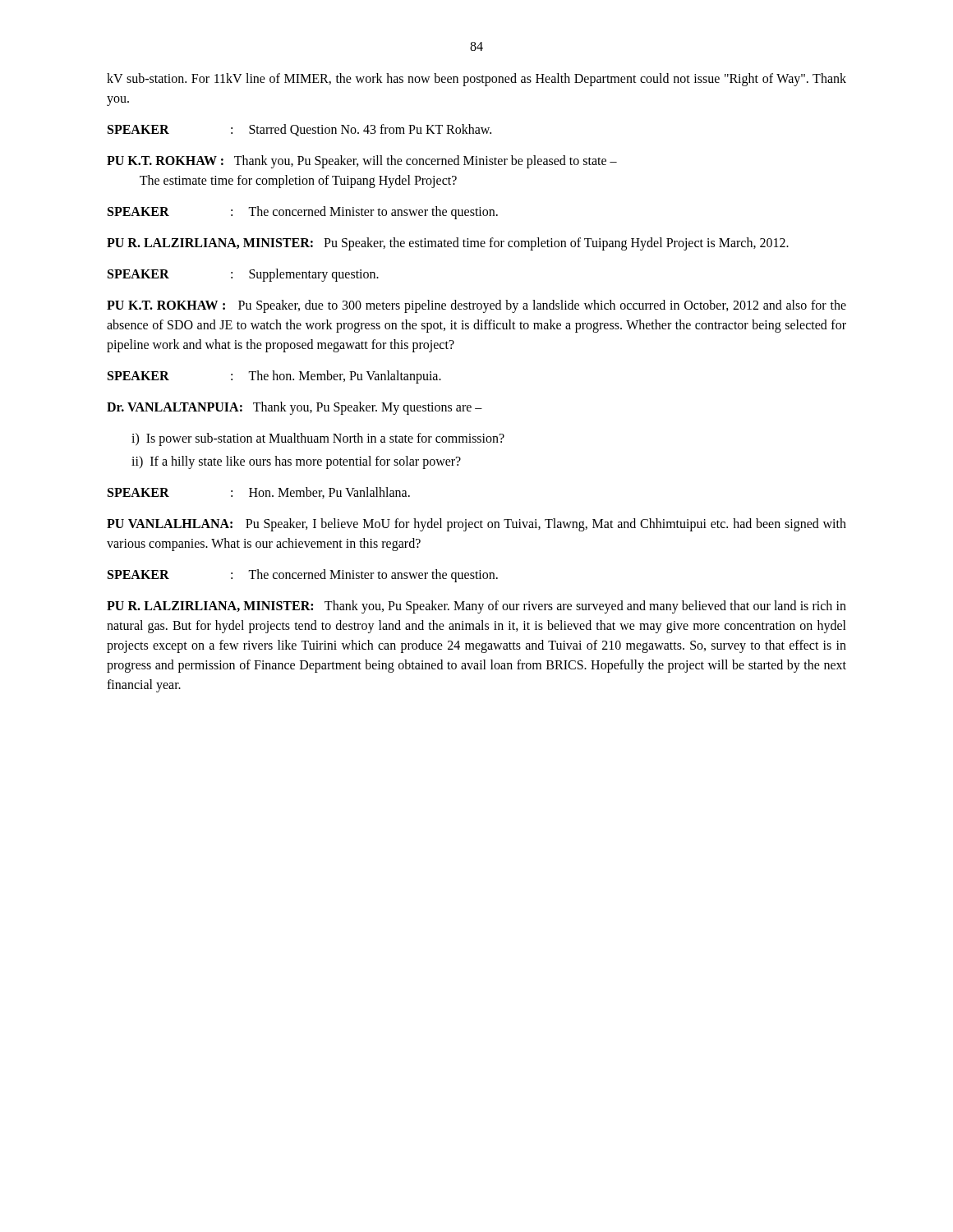The width and height of the screenshot is (953, 1232).
Task: Find the text block that says "Dr. VANLALTANPUIA: Thank"
Action: tap(294, 407)
